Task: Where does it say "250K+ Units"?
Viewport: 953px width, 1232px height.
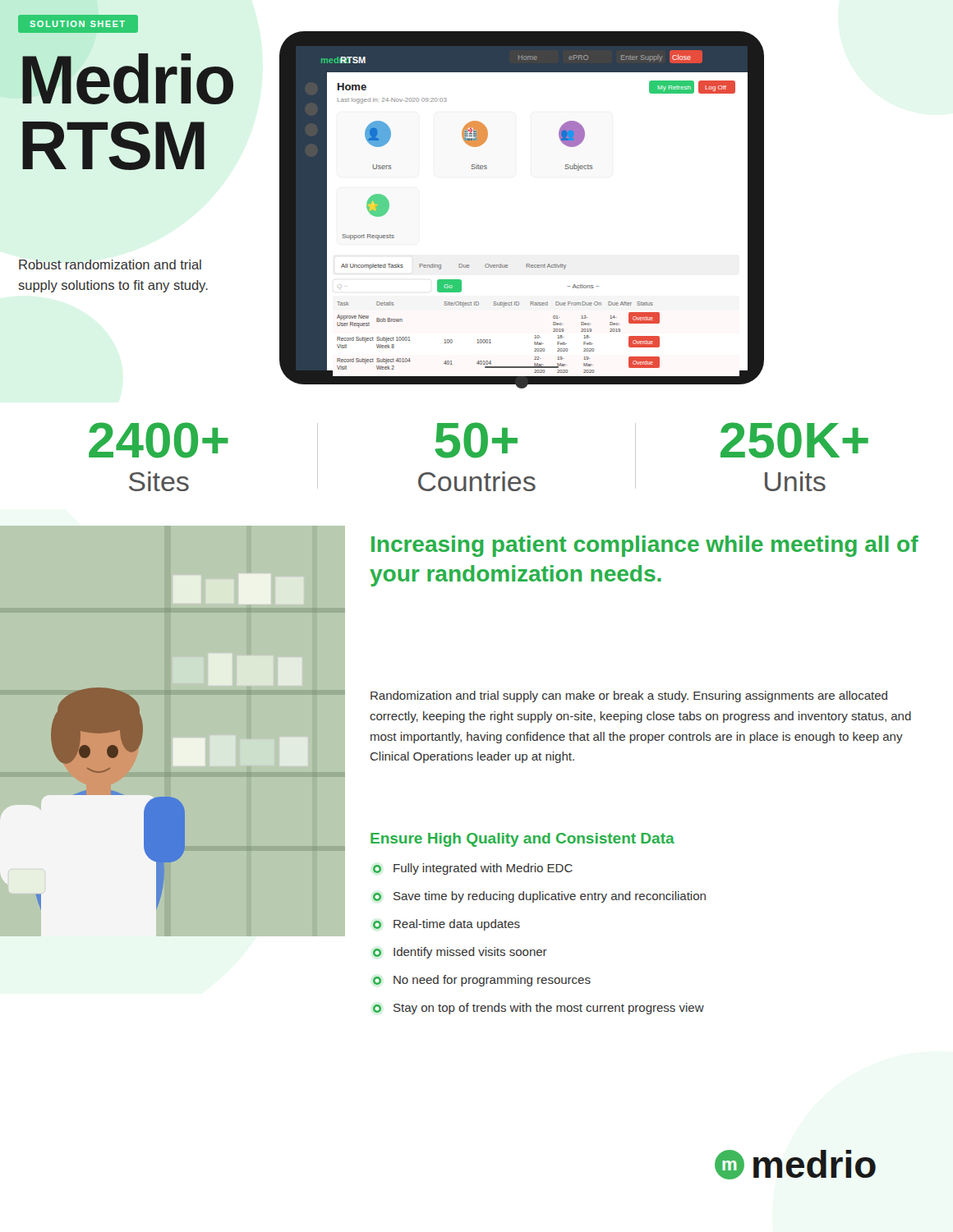Action: (x=794, y=456)
